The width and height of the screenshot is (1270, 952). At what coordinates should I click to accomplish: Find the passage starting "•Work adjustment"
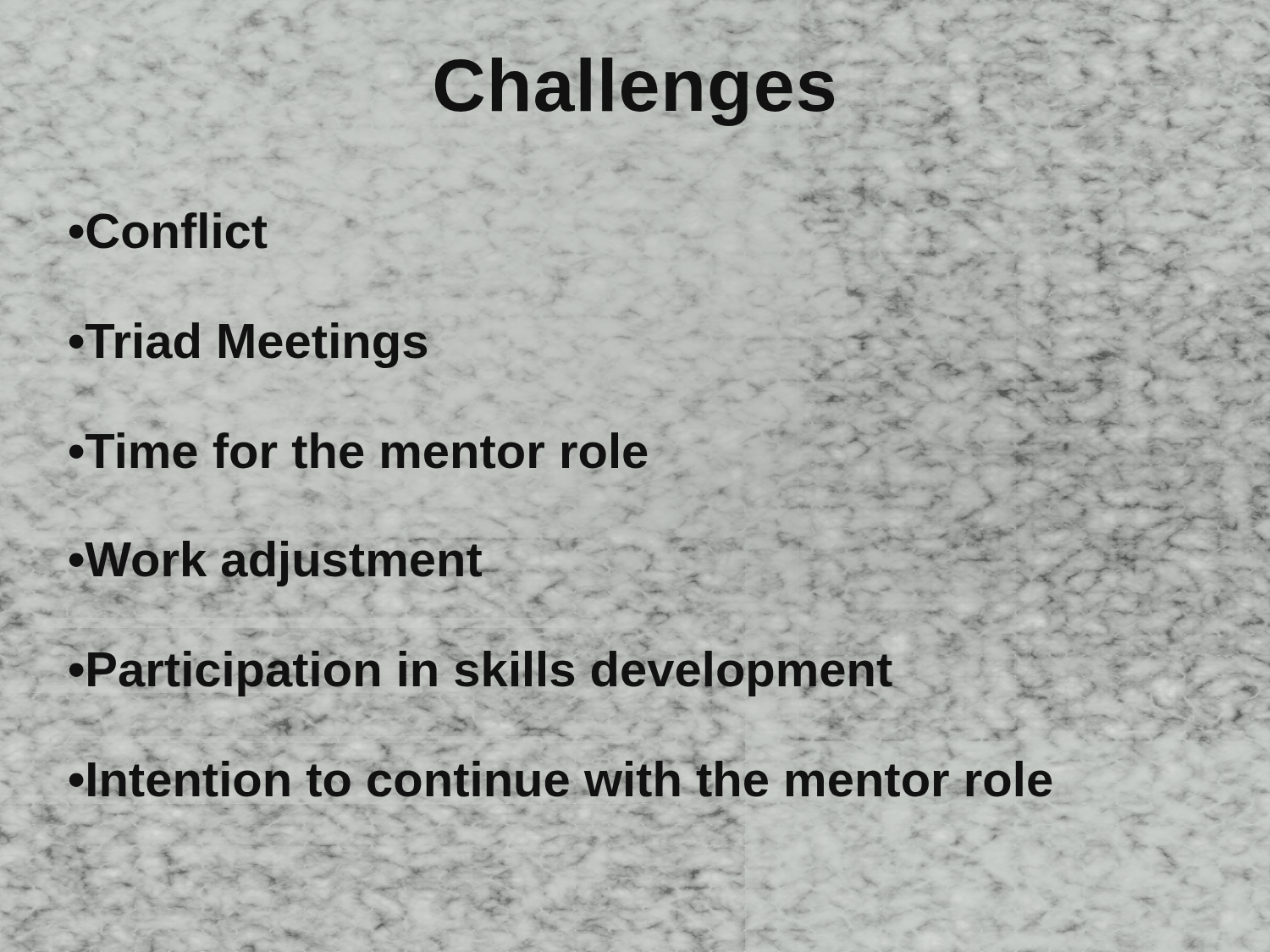click(x=275, y=559)
